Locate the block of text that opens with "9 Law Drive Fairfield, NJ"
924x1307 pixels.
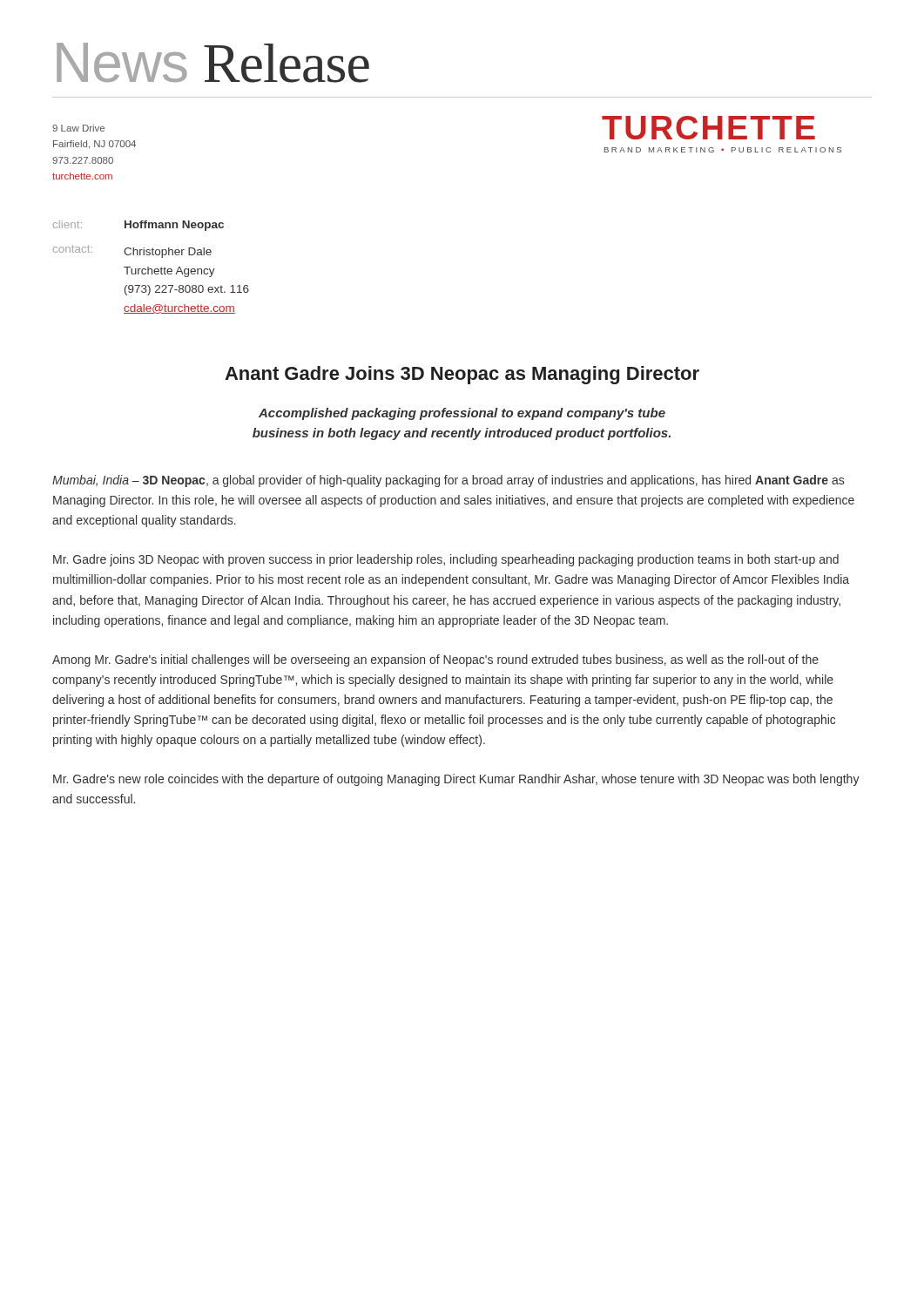pyautogui.click(x=94, y=152)
